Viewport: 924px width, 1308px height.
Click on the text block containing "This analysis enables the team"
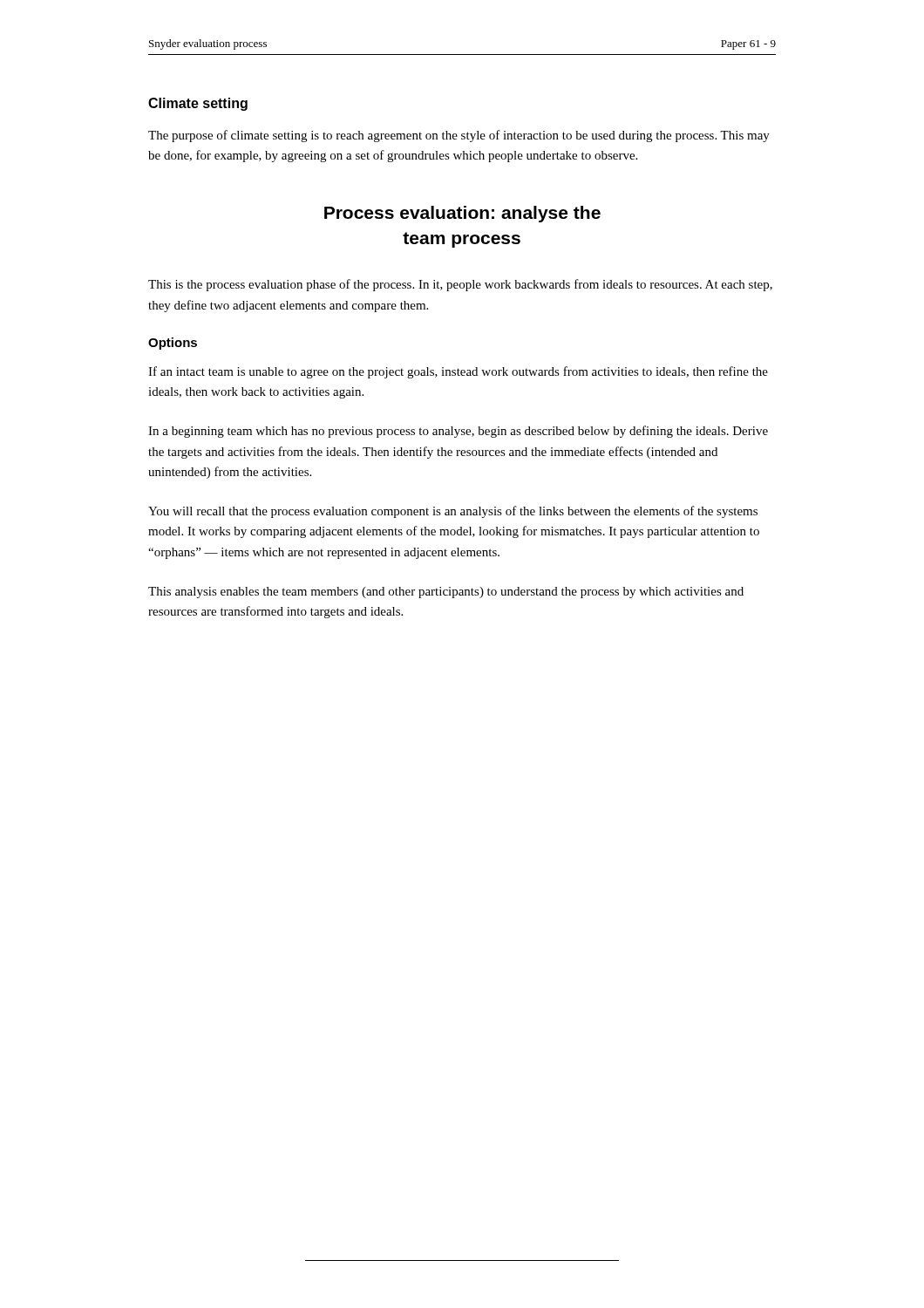pyautogui.click(x=446, y=601)
